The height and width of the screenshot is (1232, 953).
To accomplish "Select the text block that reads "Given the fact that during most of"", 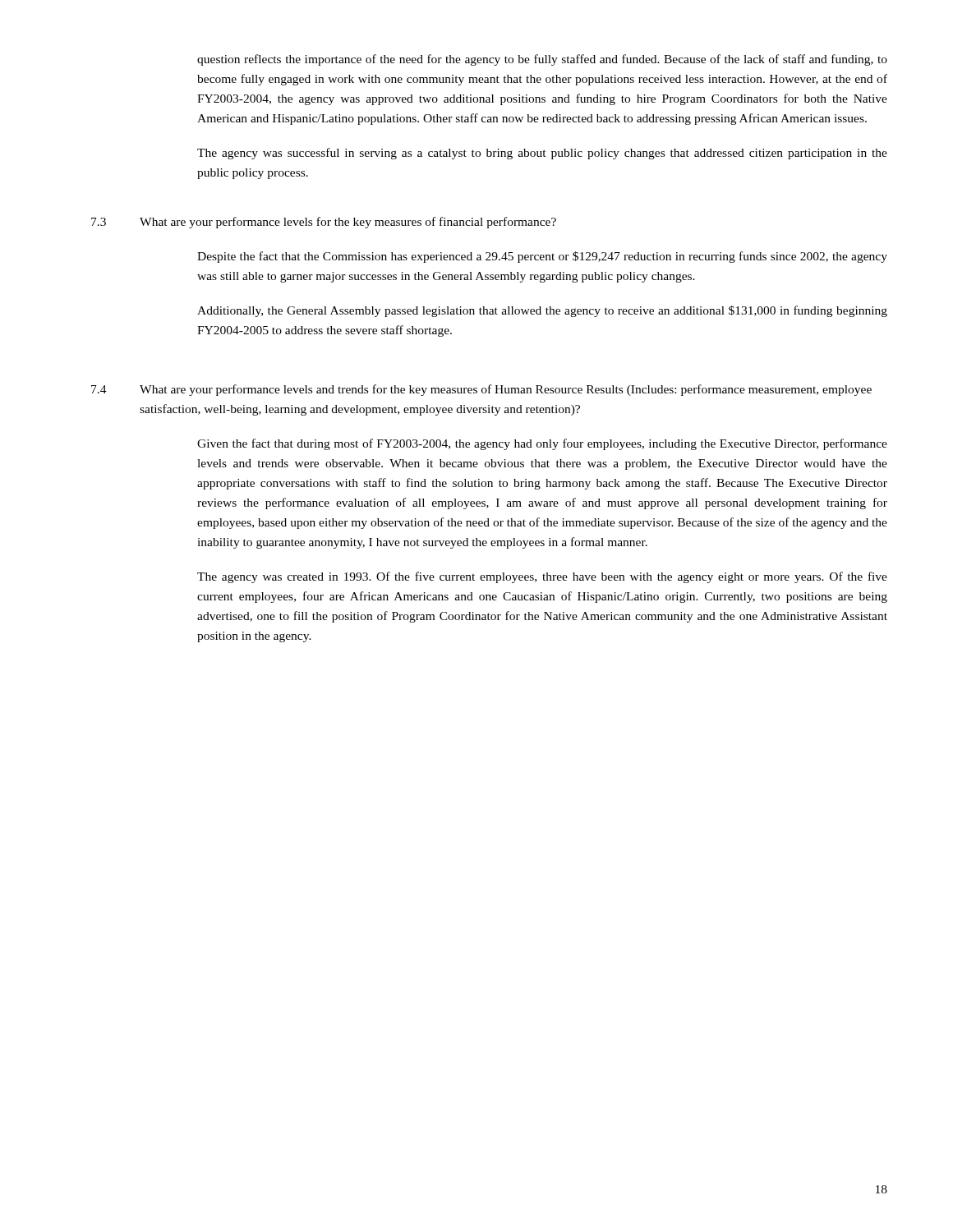I will tap(542, 493).
